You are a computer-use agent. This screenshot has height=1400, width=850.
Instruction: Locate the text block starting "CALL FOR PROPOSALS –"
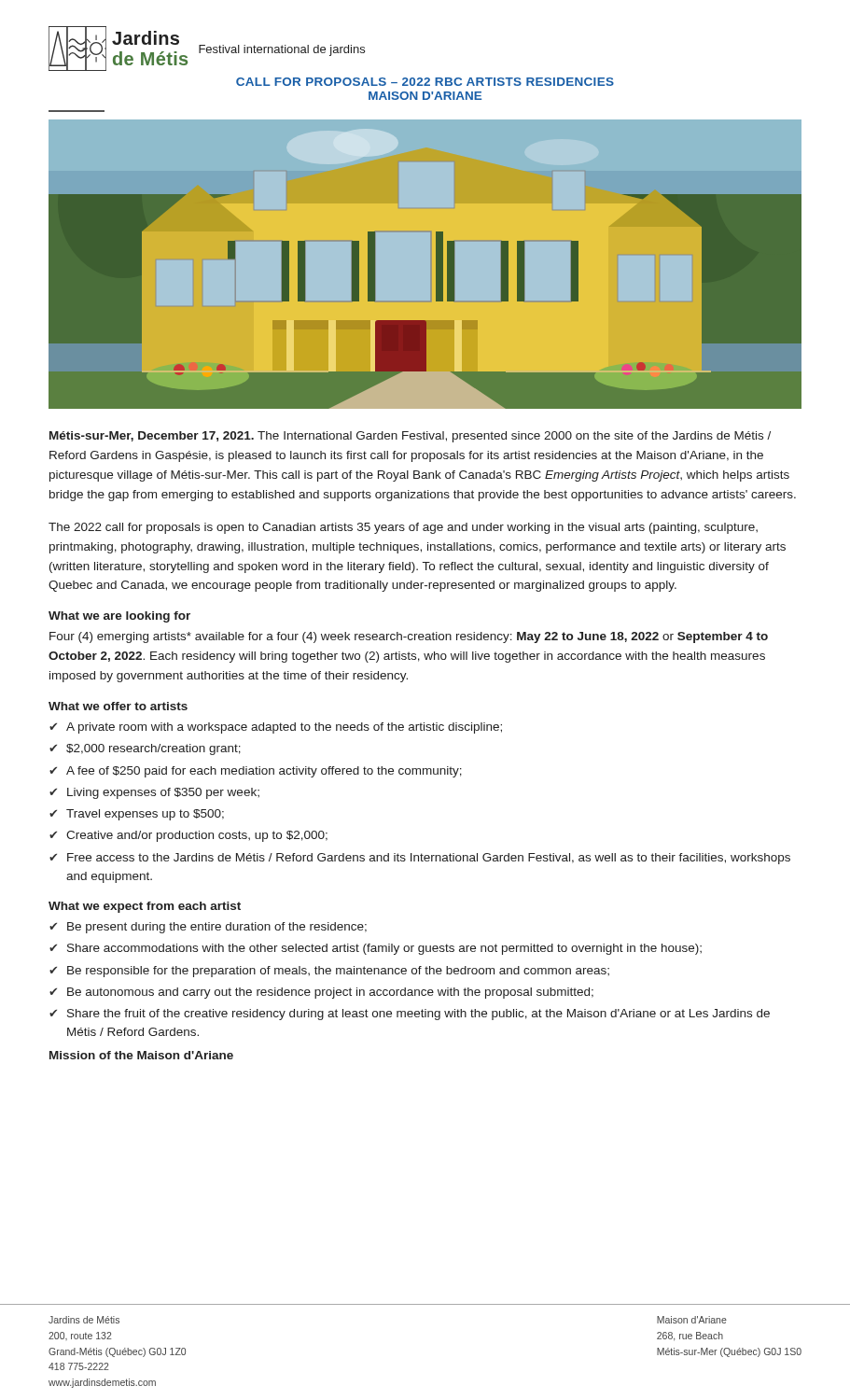coord(425,89)
